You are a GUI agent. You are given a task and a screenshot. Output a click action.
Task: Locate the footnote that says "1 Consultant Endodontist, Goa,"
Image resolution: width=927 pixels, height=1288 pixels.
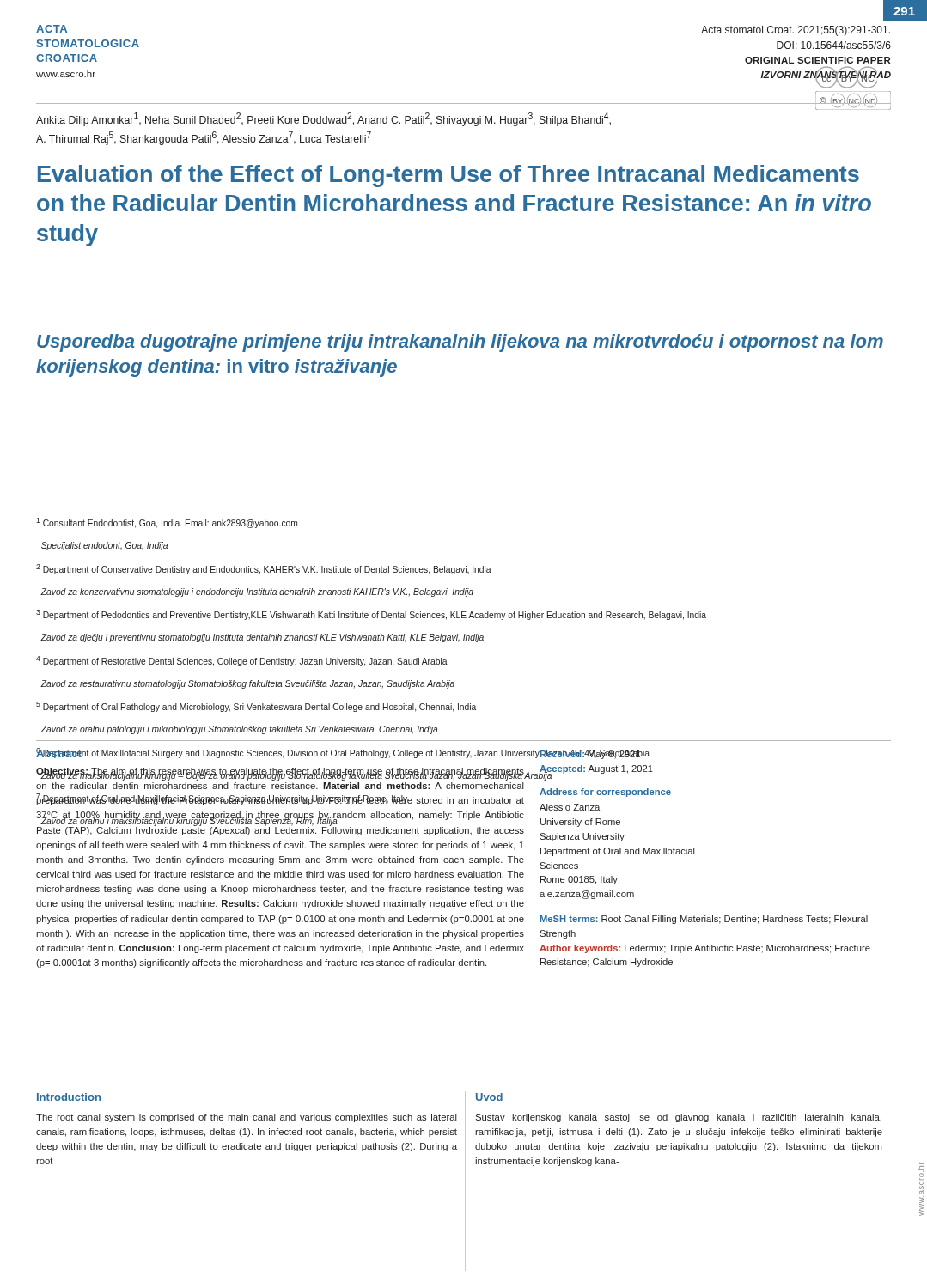click(167, 523)
